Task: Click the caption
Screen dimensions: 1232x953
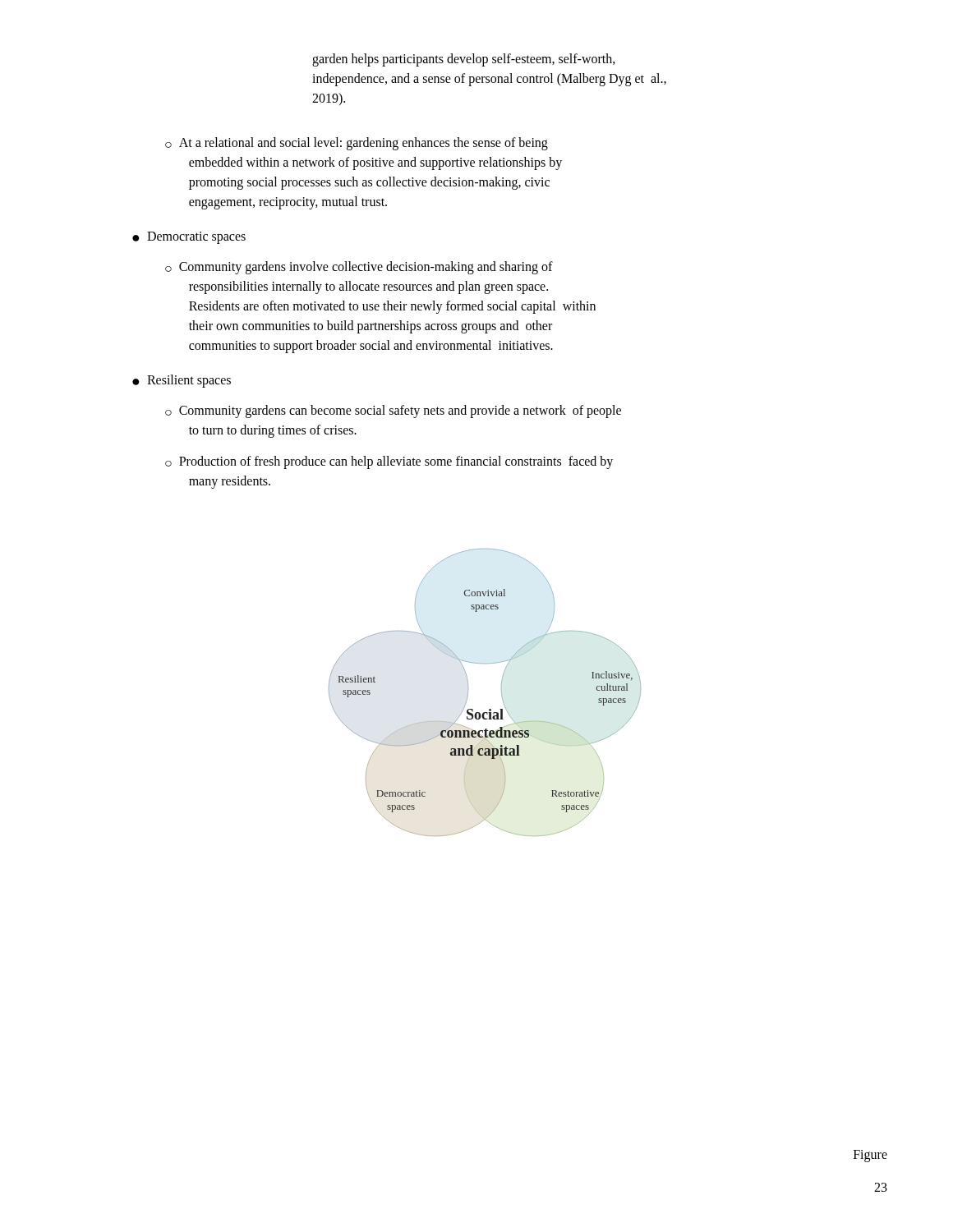Action: tap(870, 1154)
